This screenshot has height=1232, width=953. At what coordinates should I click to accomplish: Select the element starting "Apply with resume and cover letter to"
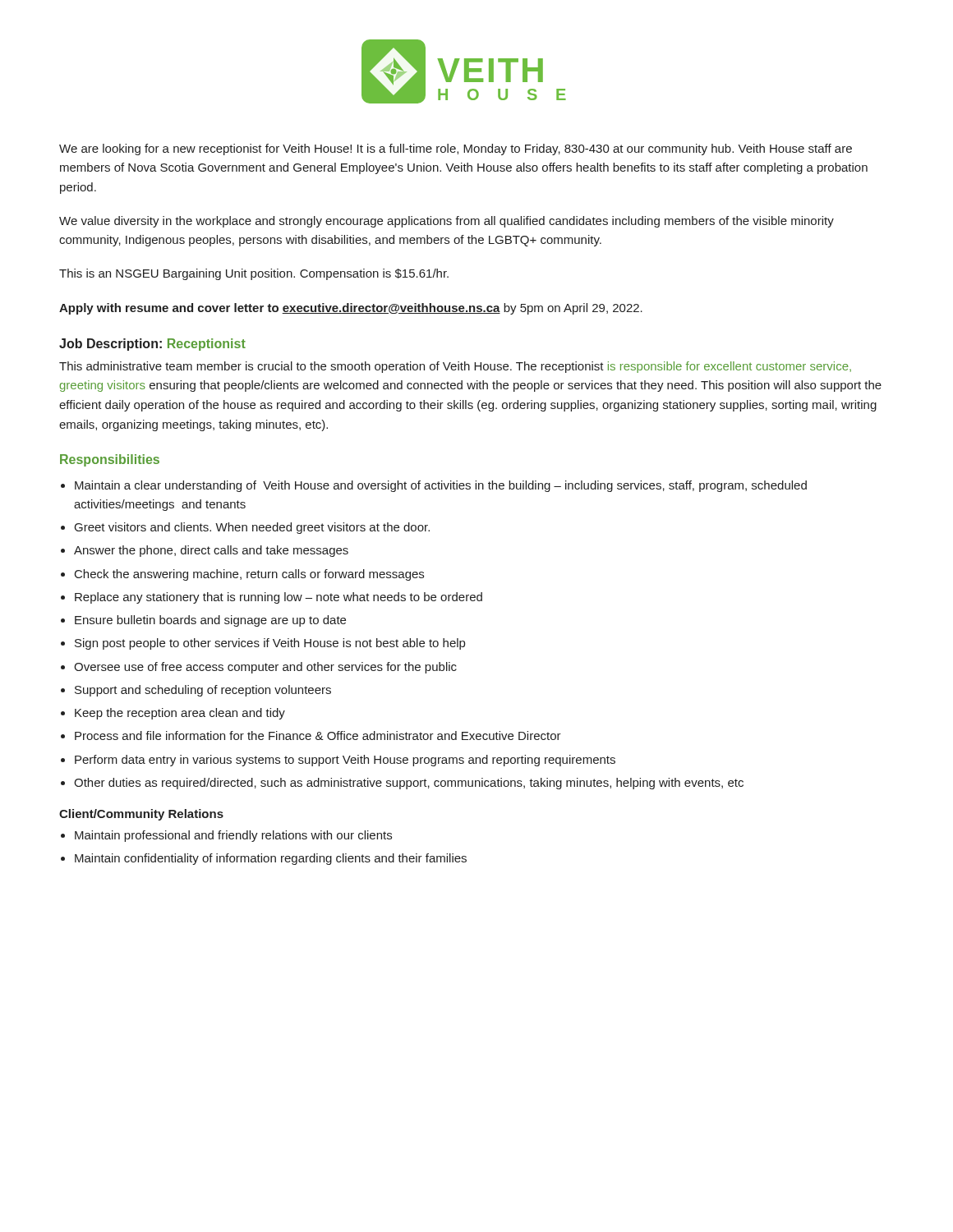tap(351, 307)
